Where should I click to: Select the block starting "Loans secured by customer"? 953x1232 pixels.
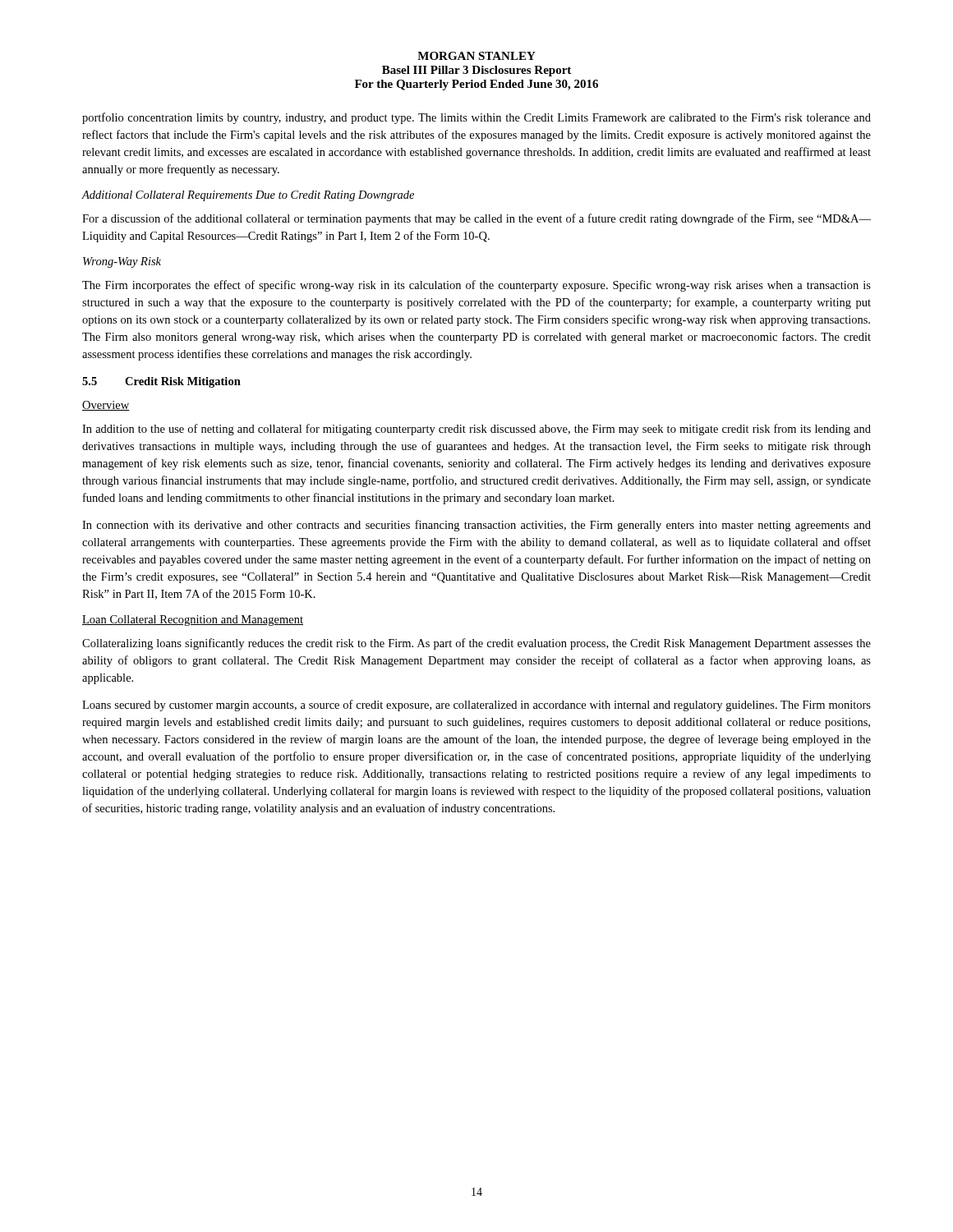tap(476, 757)
